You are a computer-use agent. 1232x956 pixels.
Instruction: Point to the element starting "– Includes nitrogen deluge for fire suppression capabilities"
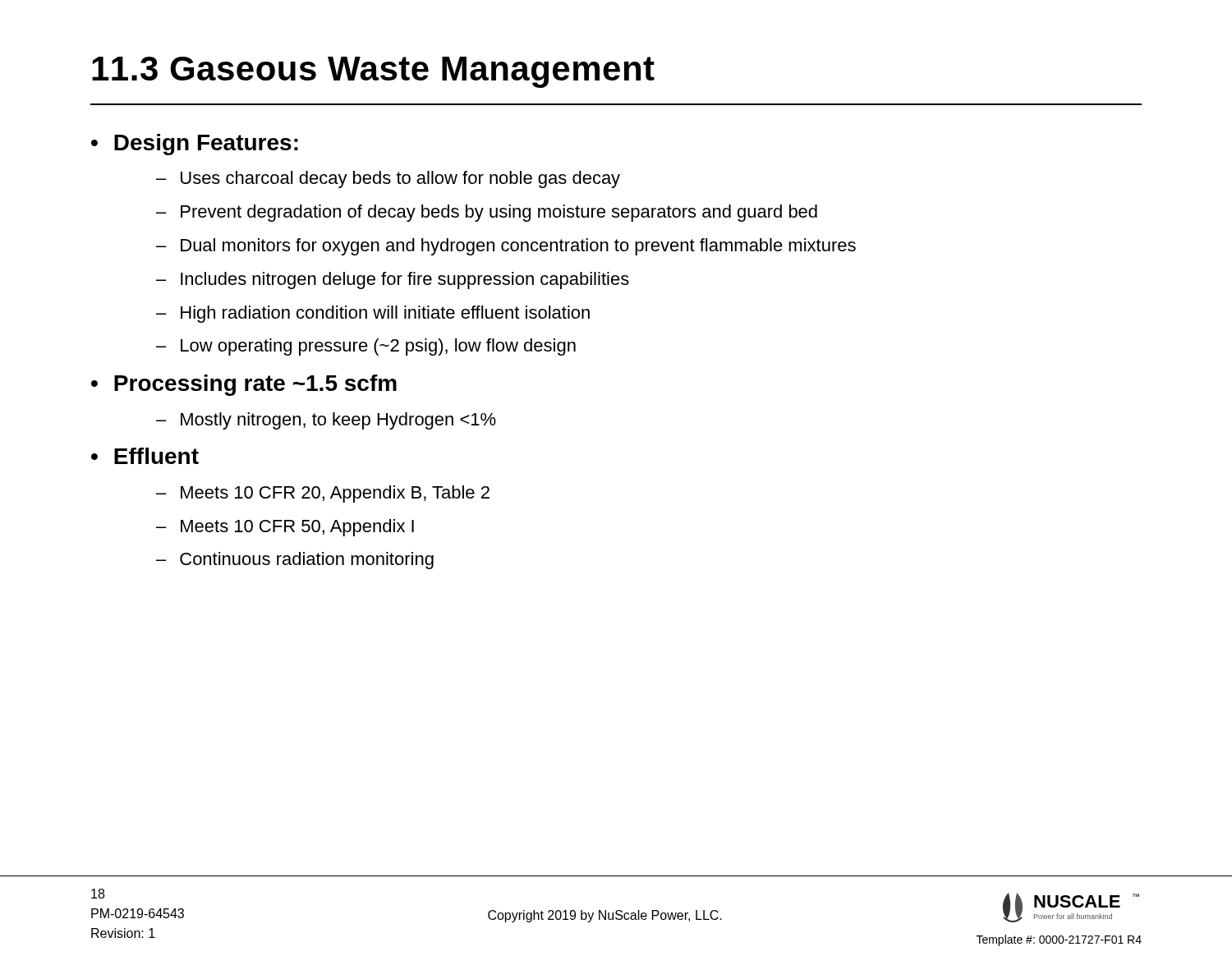click(x=393, y=280)
